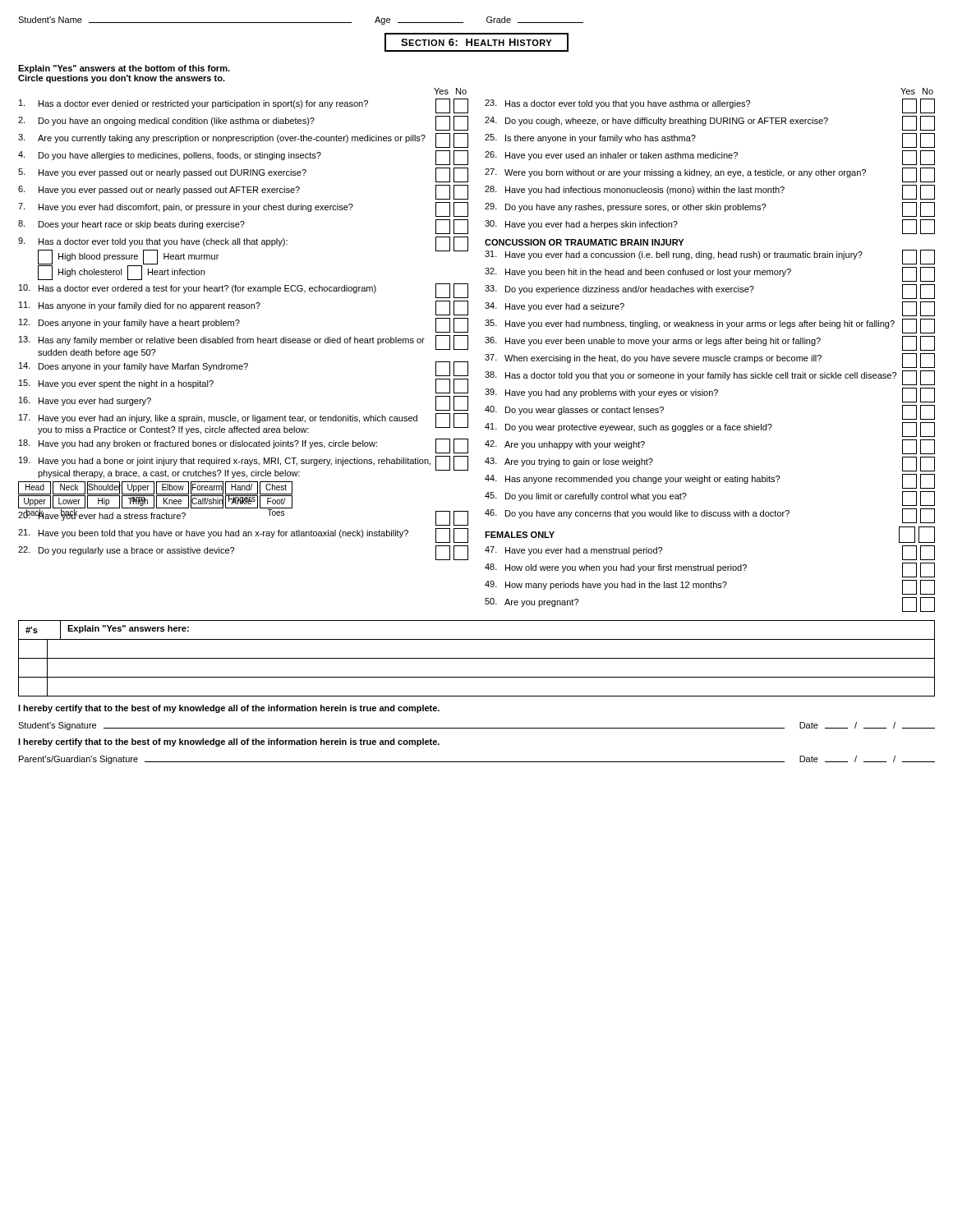Navigate to the block starting "25. Is there anyone in your family"
Viewport: 953px width, 1232px height.
point(585,141)
